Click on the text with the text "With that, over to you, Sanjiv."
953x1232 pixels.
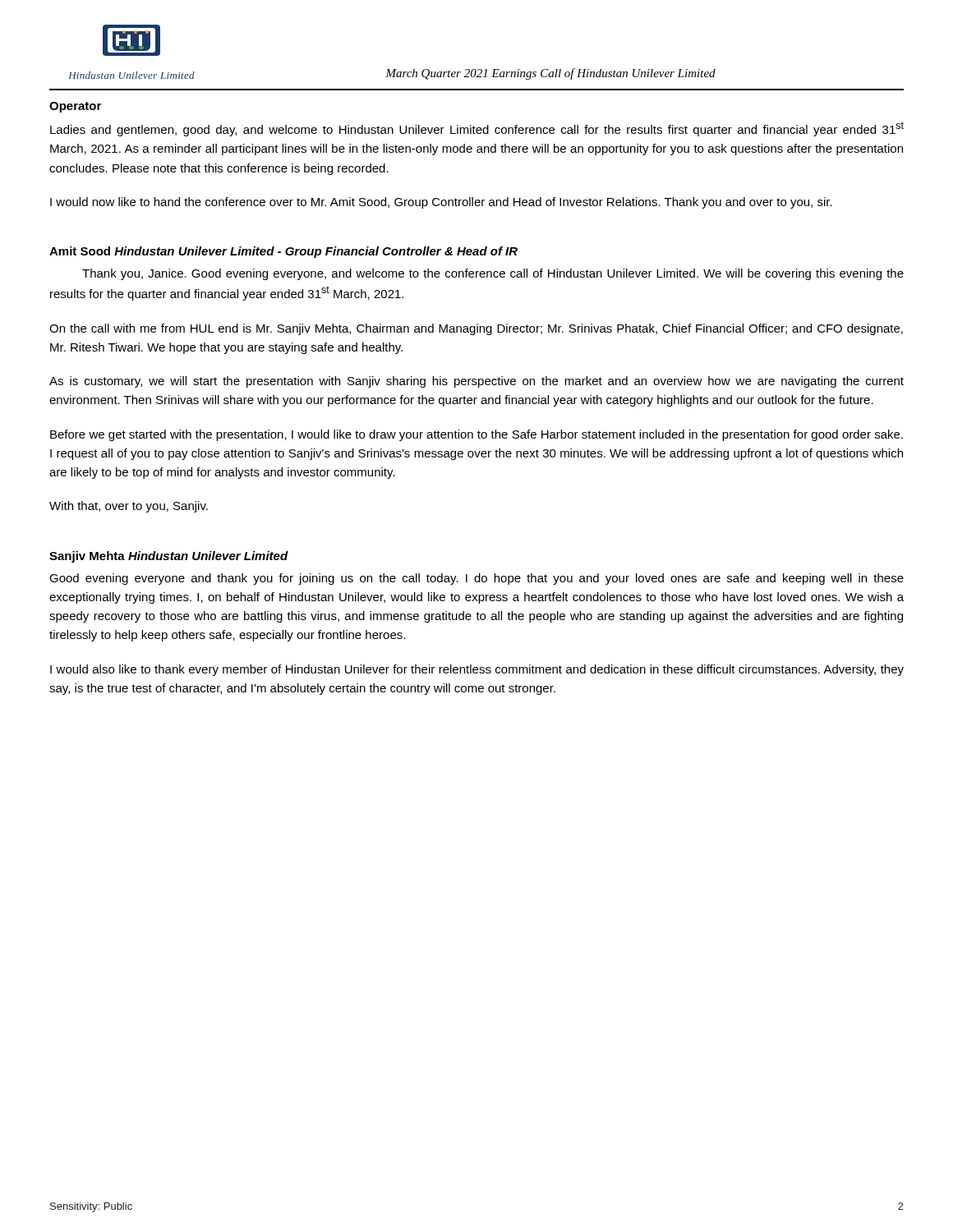point(129,506)
